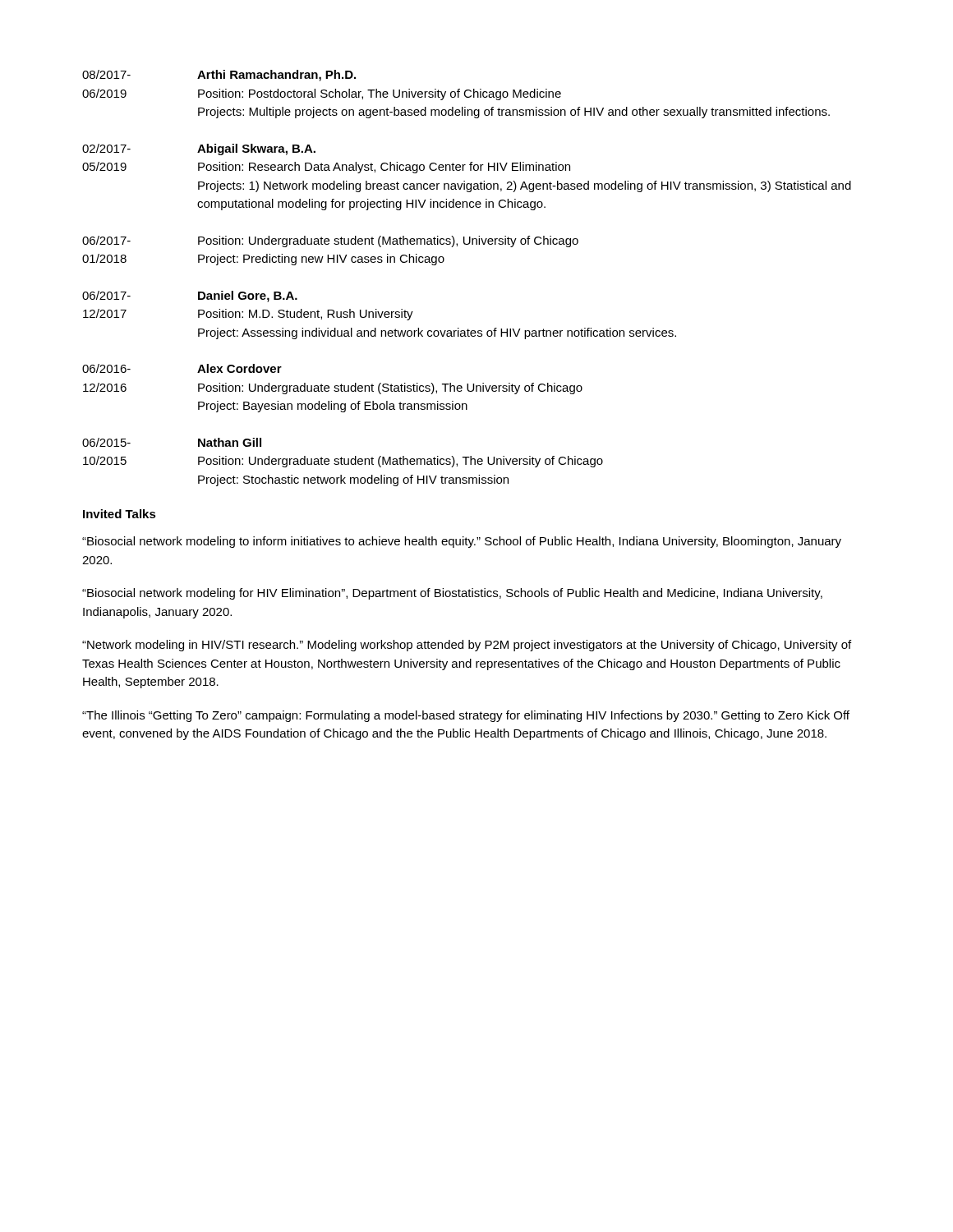
Task: Locate the block starting "“Biosocial network modeling to inform initiatives"
Action: click(x=462, y=550)
